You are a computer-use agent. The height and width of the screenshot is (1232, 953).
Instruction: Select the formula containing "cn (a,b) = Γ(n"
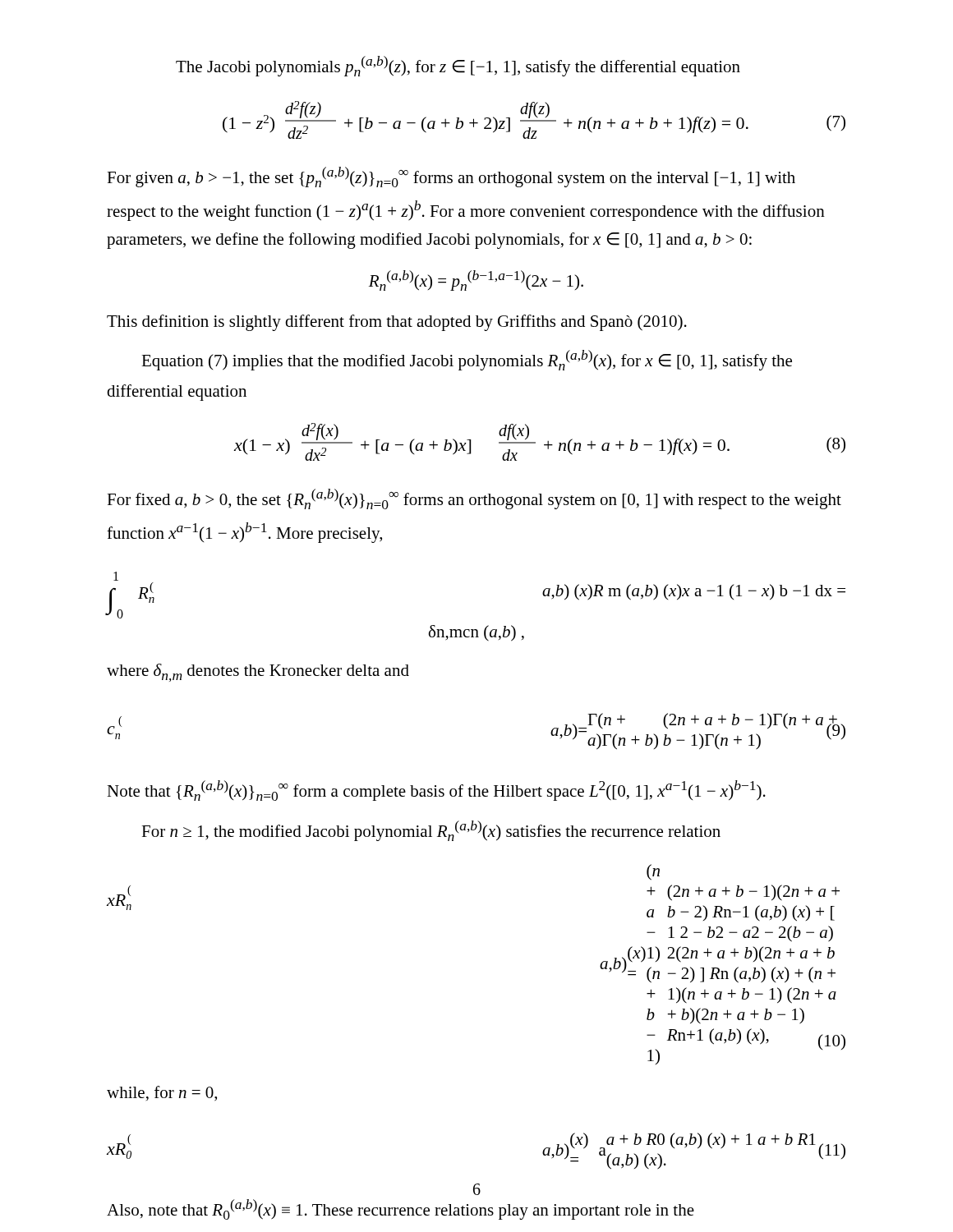[113, 733]
